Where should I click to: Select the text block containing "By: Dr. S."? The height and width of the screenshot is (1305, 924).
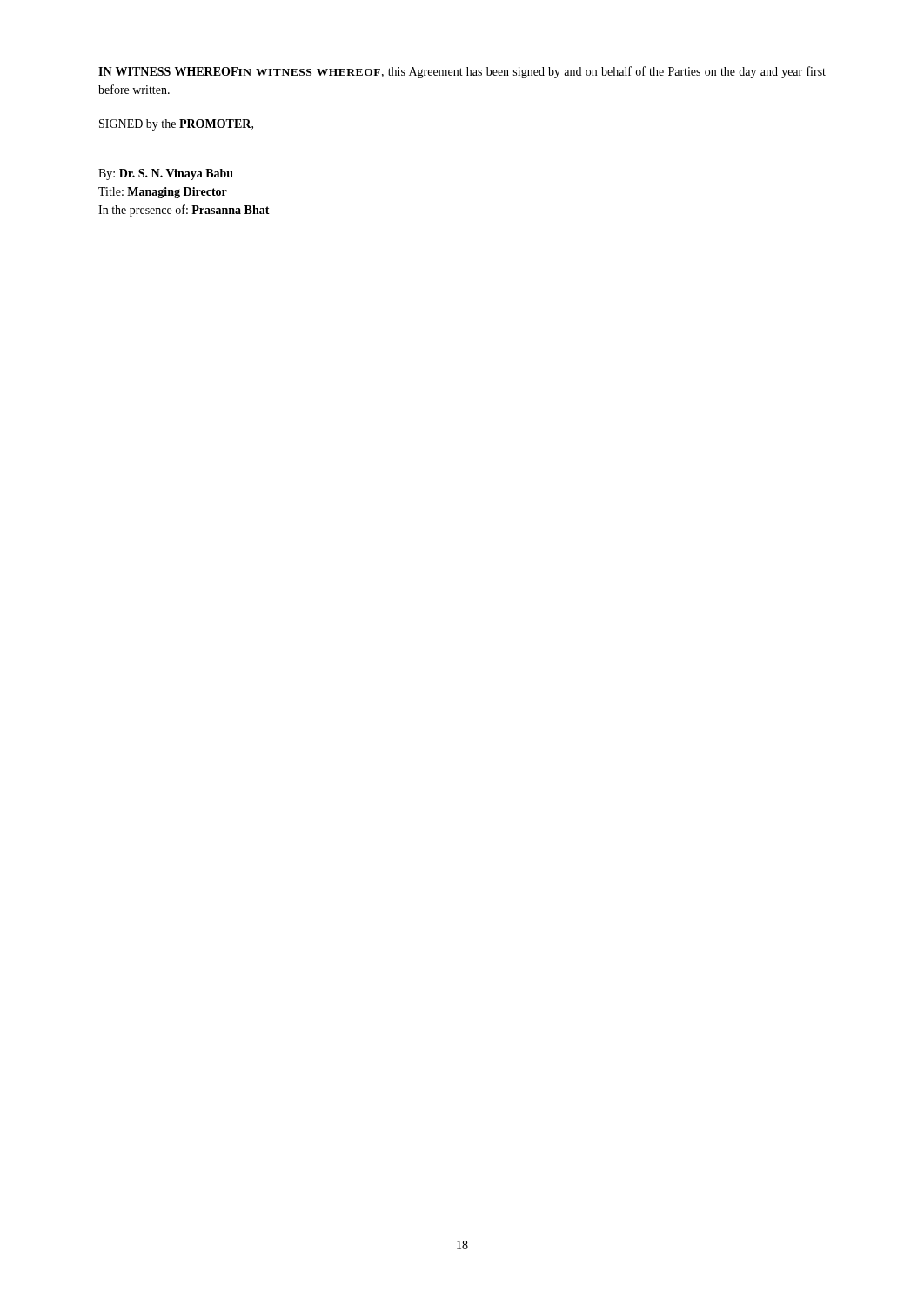click(x=184, y=192)
